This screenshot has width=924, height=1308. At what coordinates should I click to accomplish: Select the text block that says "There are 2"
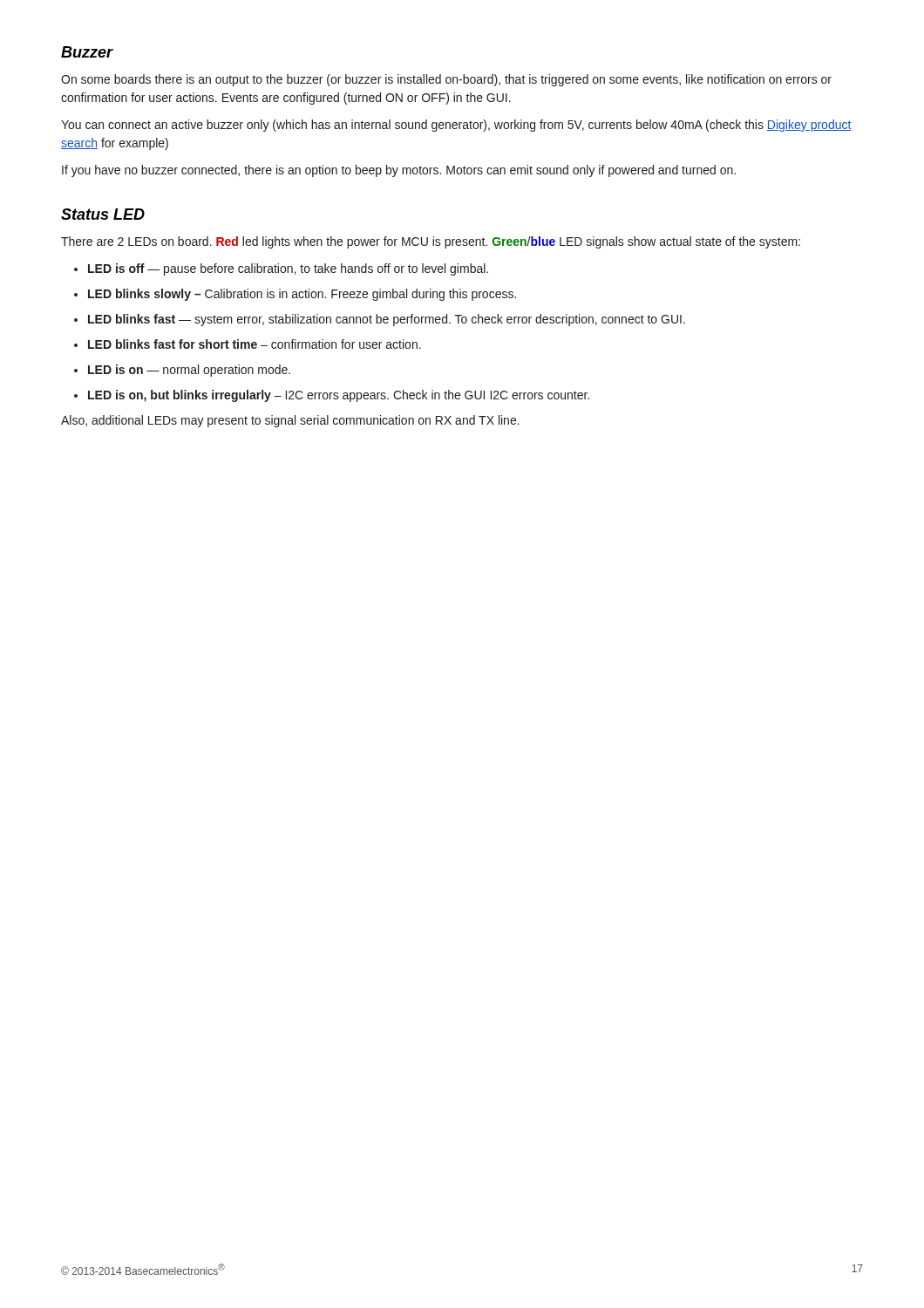[x=462, y=242]
